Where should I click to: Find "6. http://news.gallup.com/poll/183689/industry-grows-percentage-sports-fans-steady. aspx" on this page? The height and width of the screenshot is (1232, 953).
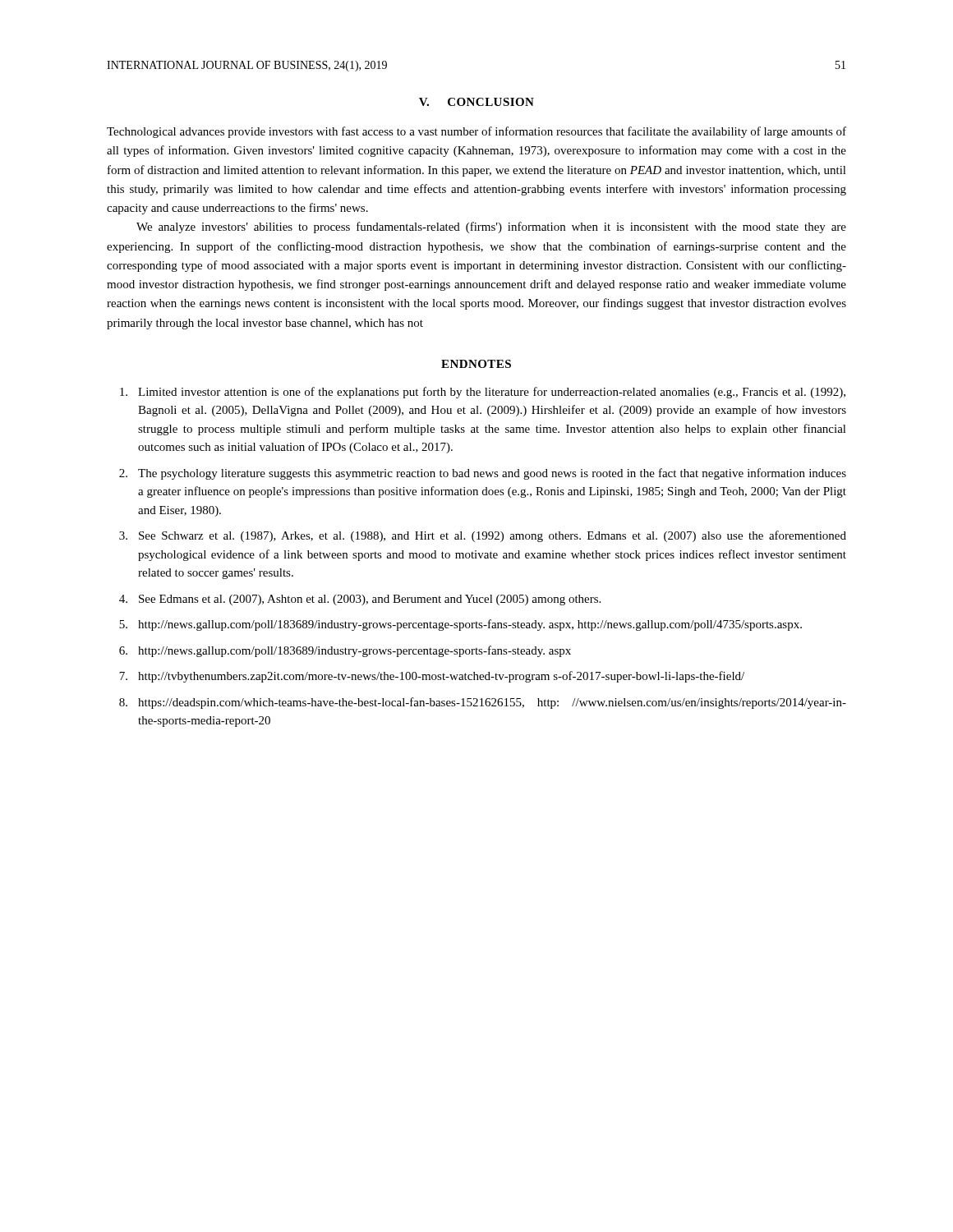coord(476,650)
